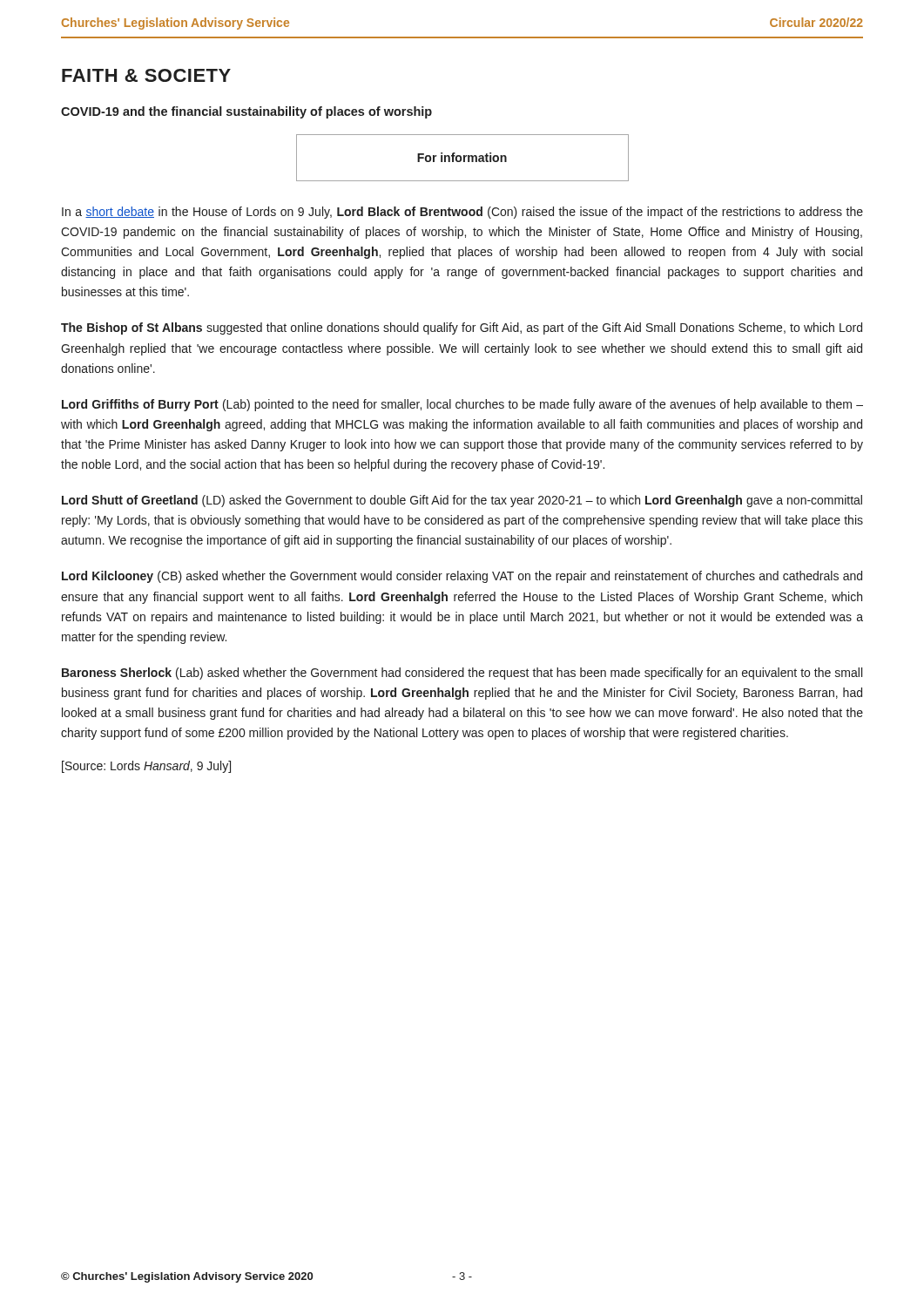Locate the block of text that opens with "Lord Kilclooney (CB) asked whether"

[x=462, y=607]
